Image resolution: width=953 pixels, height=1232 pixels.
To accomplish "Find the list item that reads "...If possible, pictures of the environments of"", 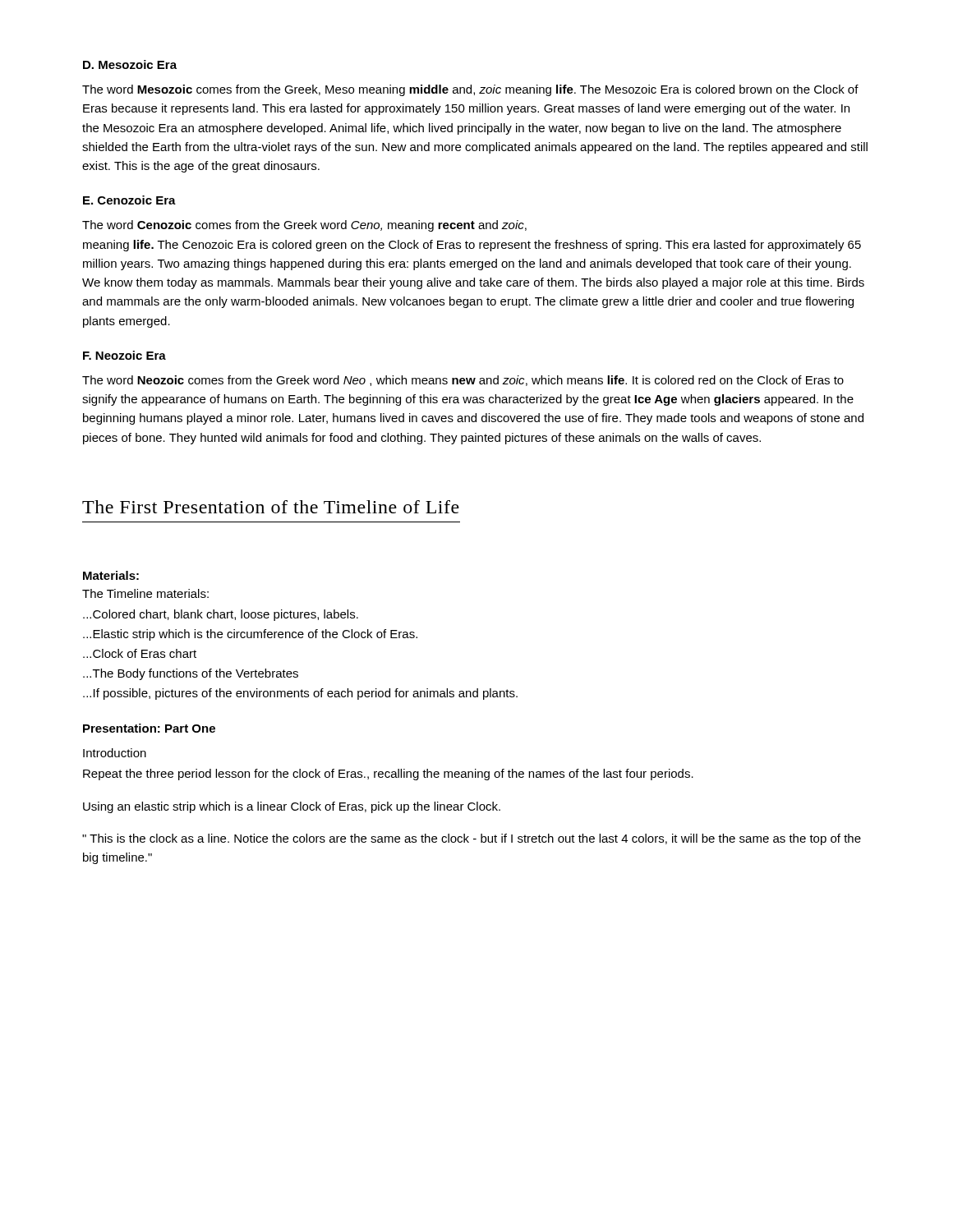I will pos(300,693).
